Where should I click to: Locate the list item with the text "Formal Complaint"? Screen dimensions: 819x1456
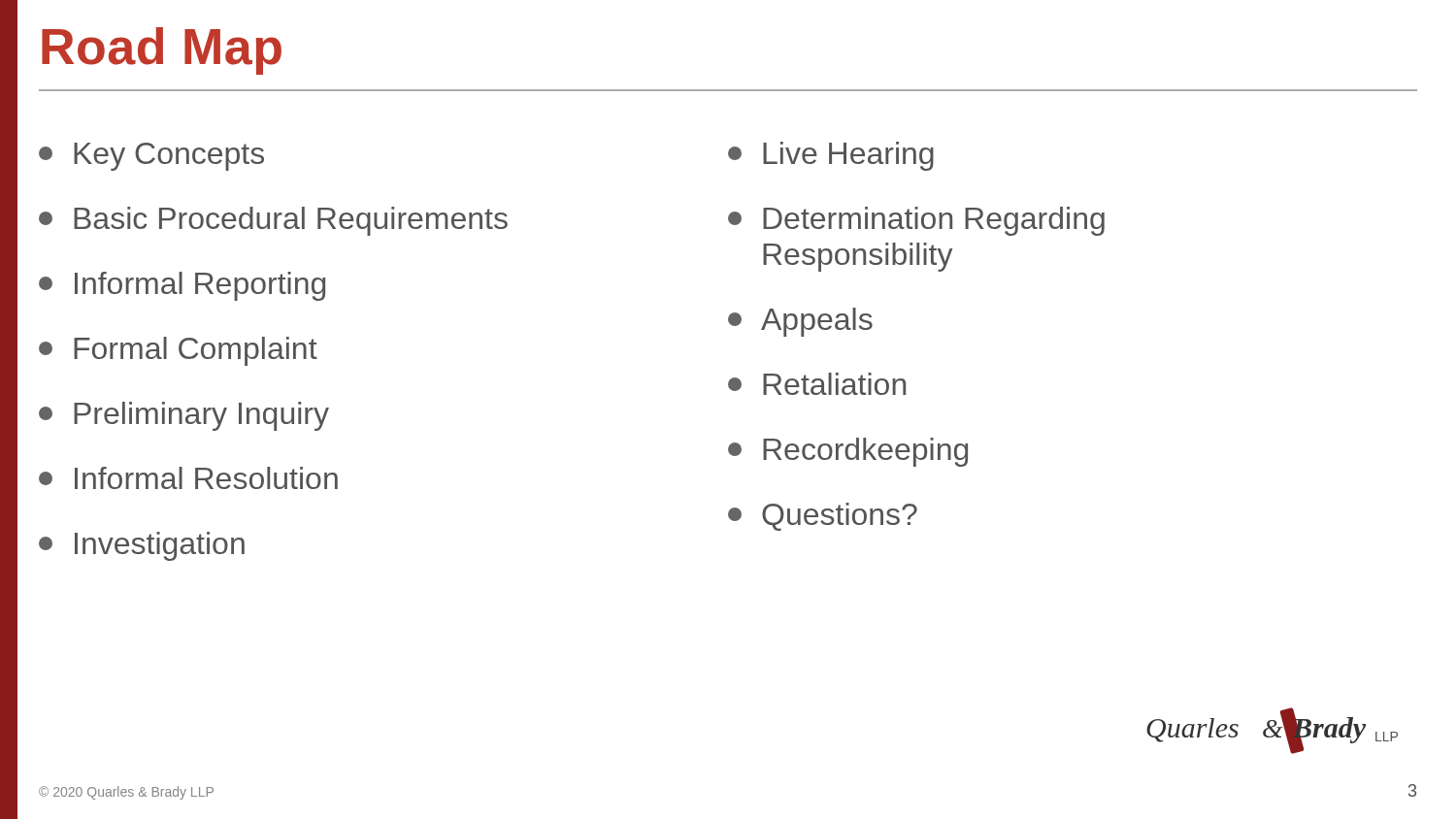pos(178,349)
